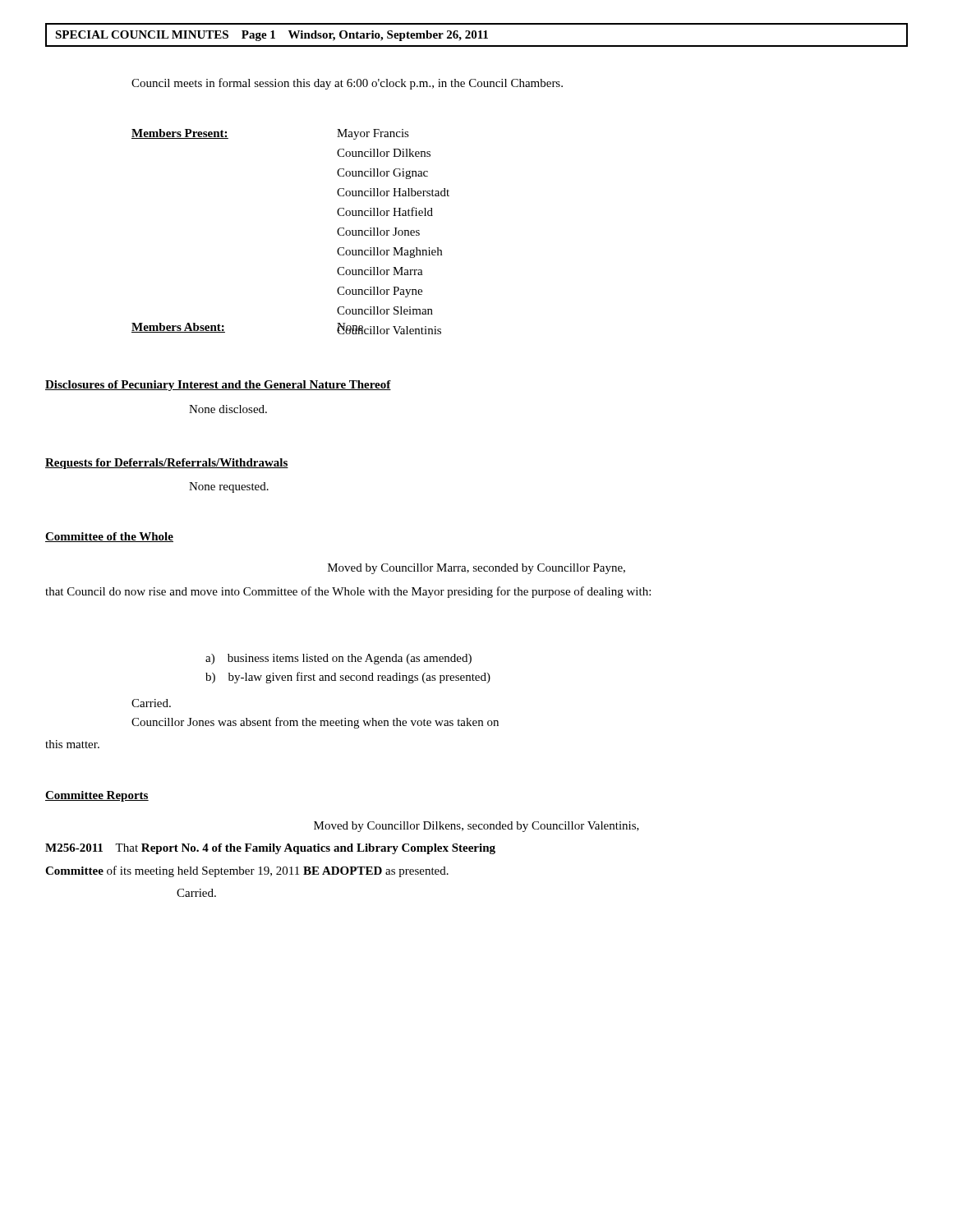Screen dimensions: 1232x953
Task: Find the text block with the text "Moved by Councillor Marra, seconded"
Action: pos(476,580)
